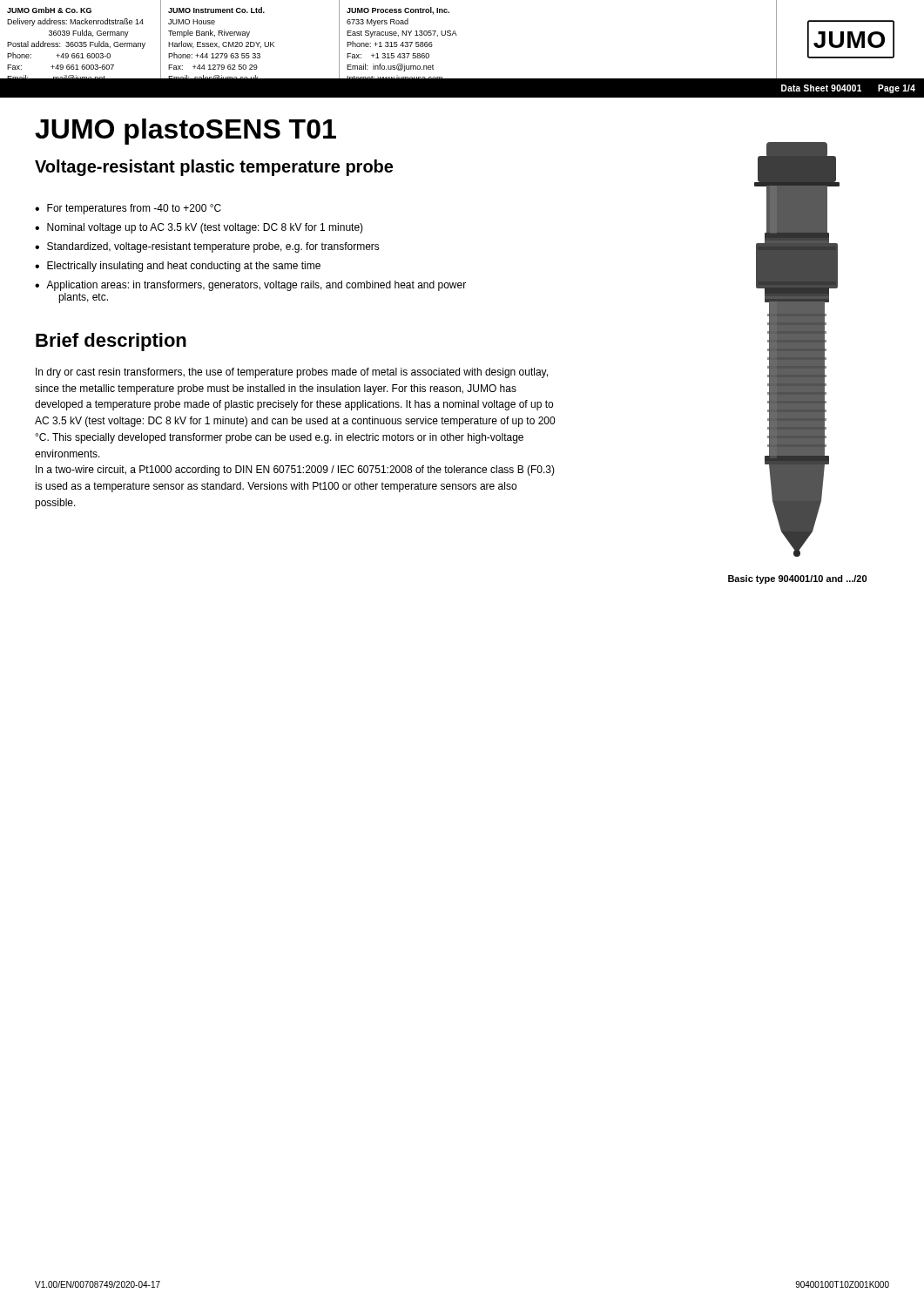Select the section header that says "Brief description"
The width and height of the screenshot is (924, 1307).
(111, 340)
